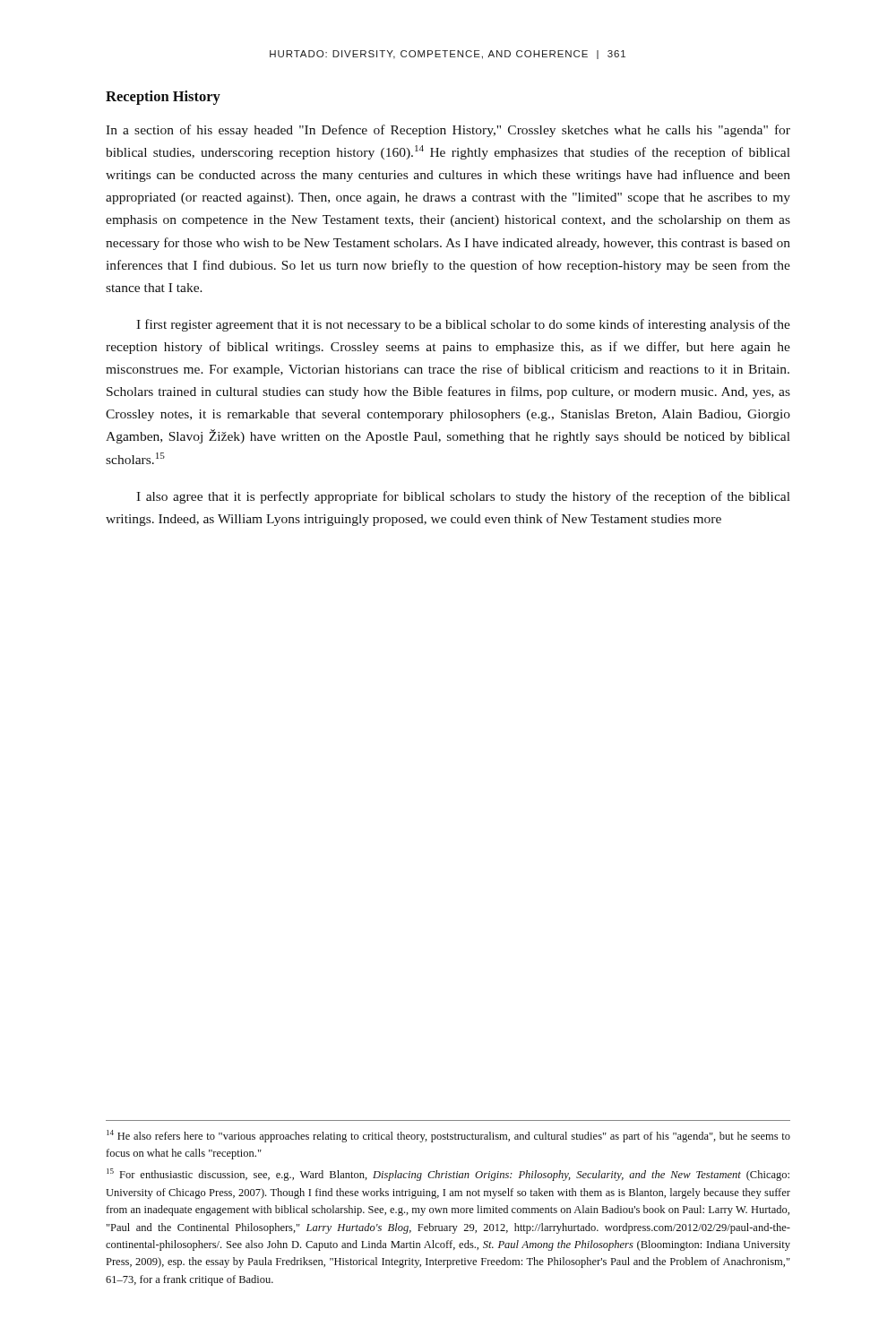Image resolution: width=896 pixels, height=1344 pixels.
Task: Select the text block that says "I also agree that it is perfectly"
Action: click(448, 507)
